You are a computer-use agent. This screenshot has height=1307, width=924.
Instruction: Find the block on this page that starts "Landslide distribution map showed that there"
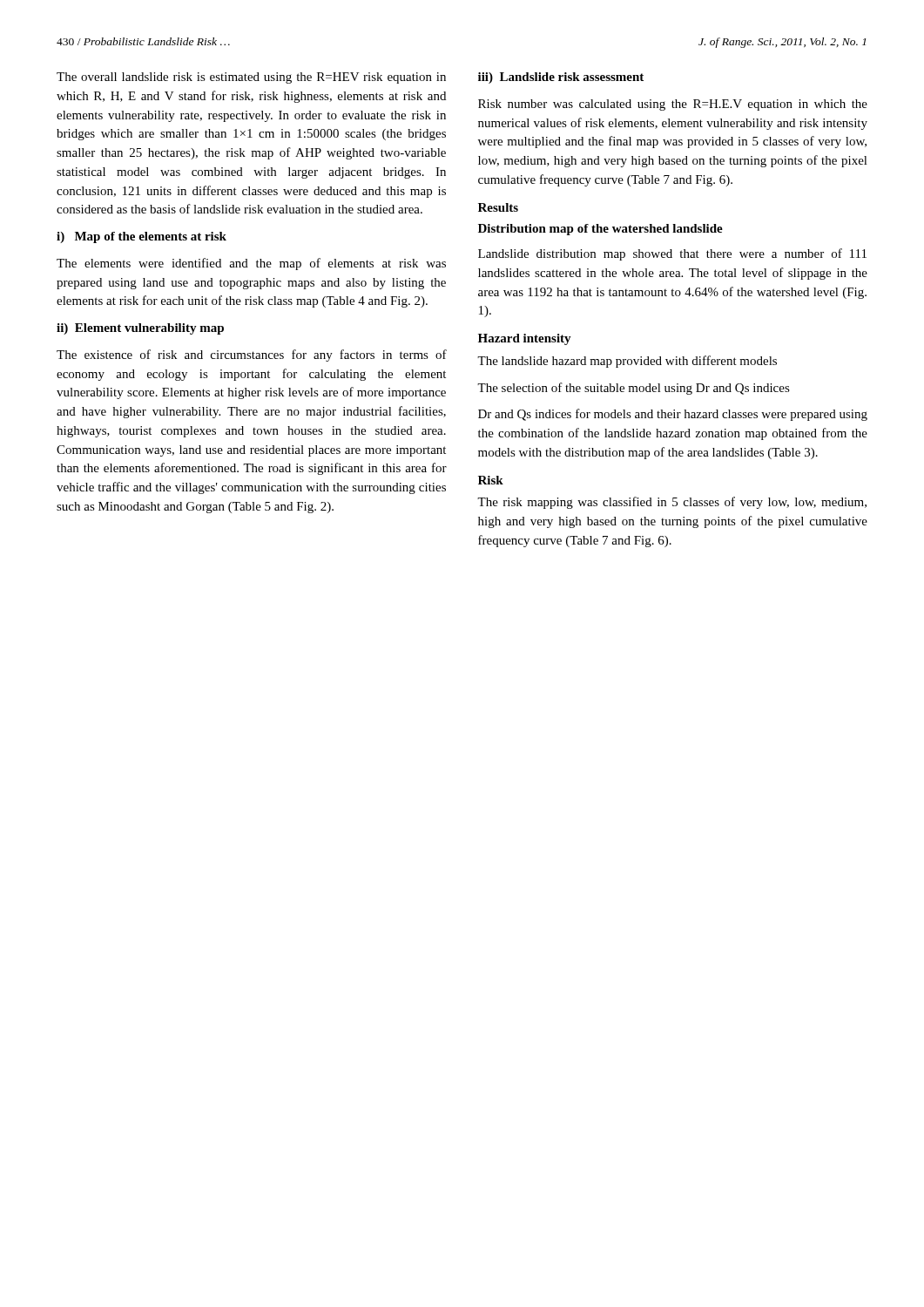pyautogui.click(x=673, y=283)
